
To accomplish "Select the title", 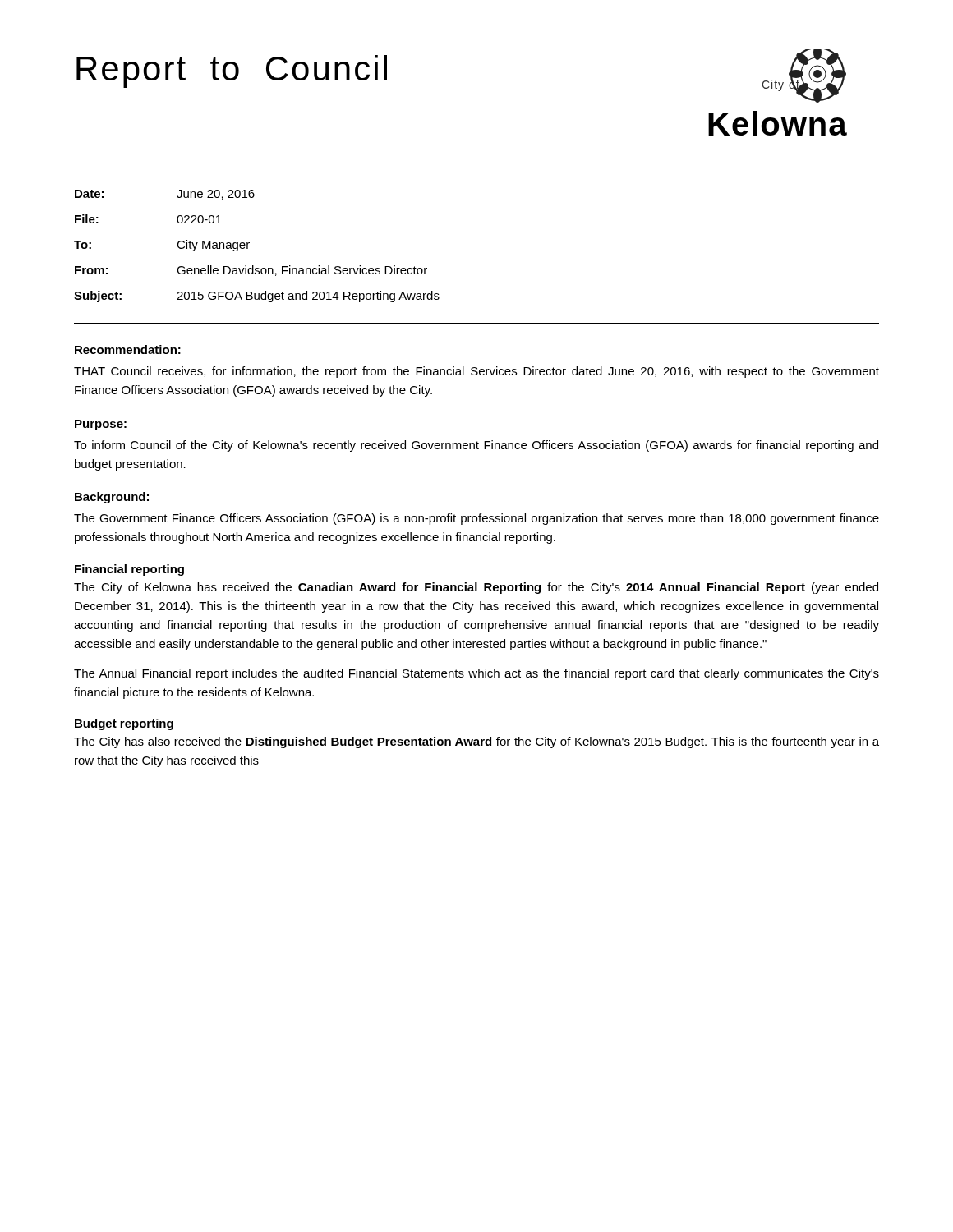I will click(x=386, y=69).
